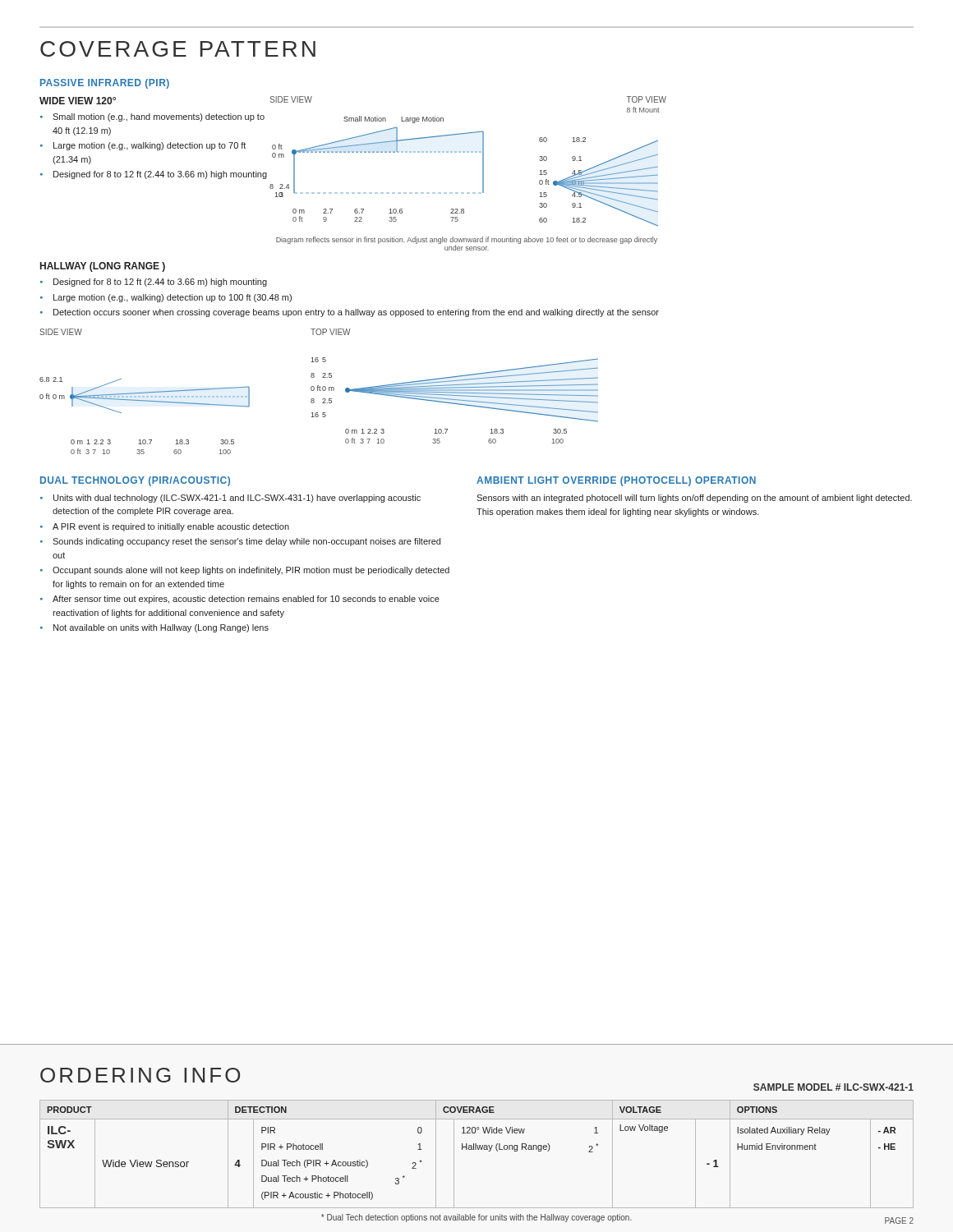Find the table that mentions "- 1"
Image resolution: width=953 pixels, height=1232 pixels.
(476, 1154)
